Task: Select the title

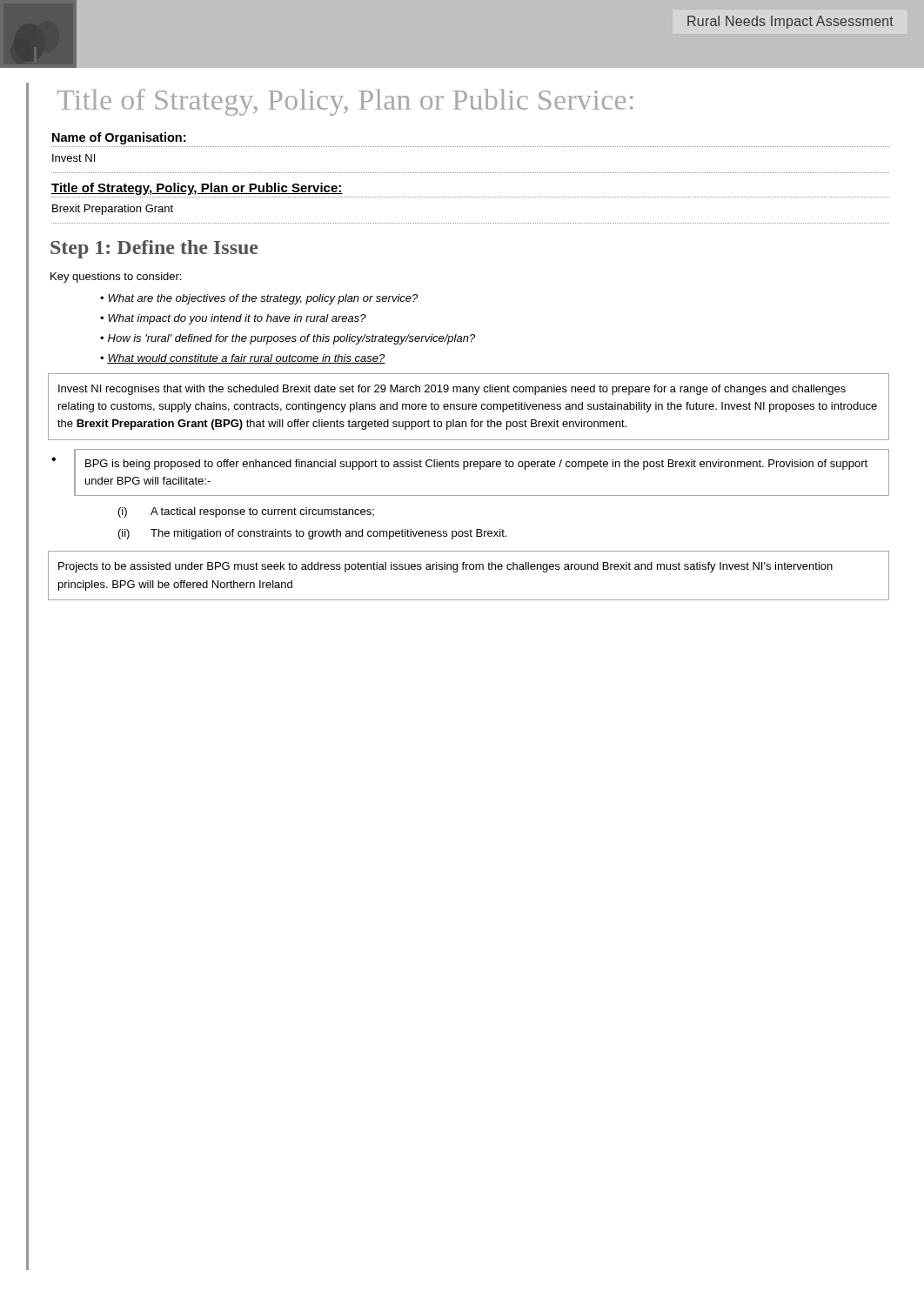Action: tap(346, 100)
